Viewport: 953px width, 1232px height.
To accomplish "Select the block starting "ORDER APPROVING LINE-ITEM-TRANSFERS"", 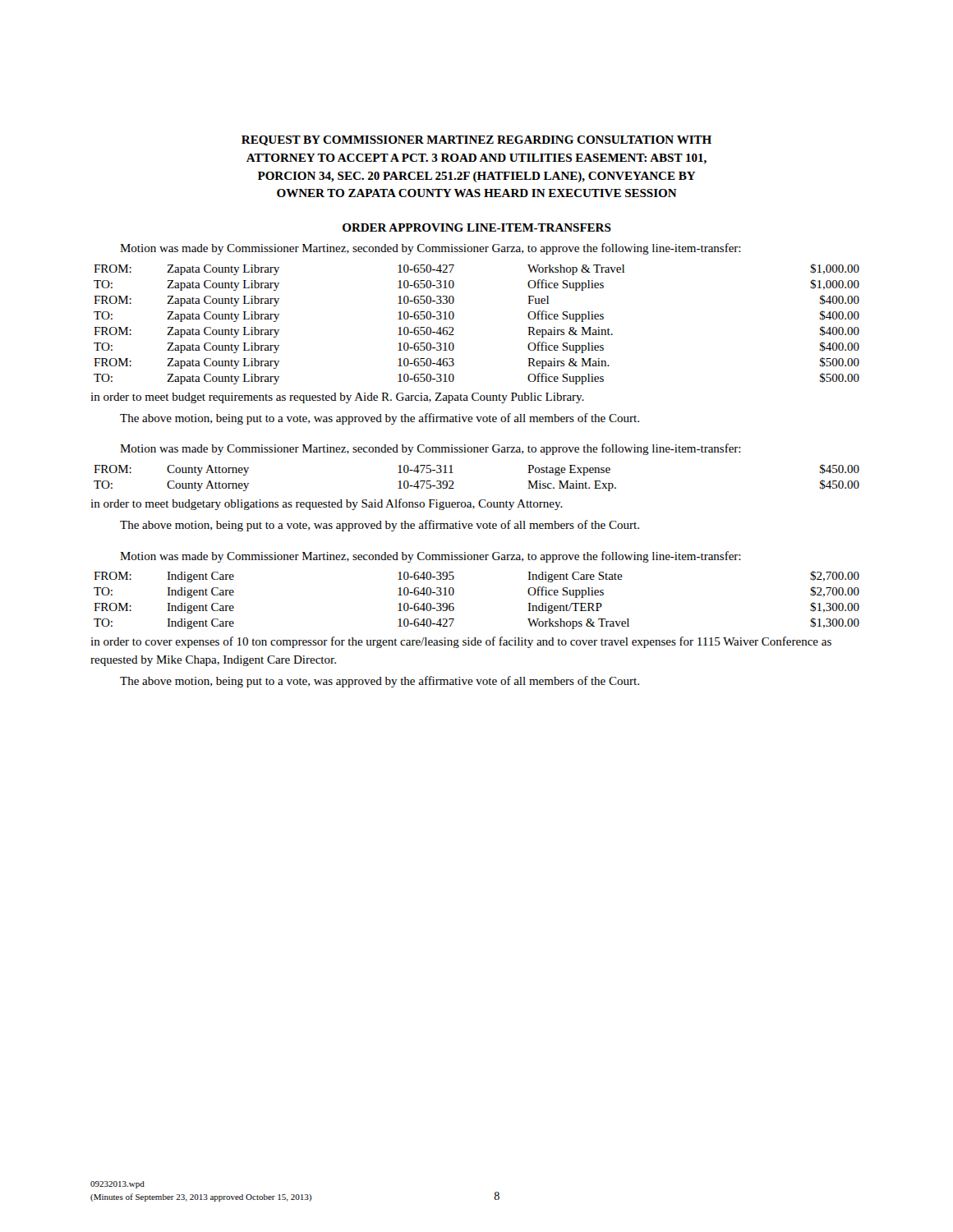I will tap(476, 227).
